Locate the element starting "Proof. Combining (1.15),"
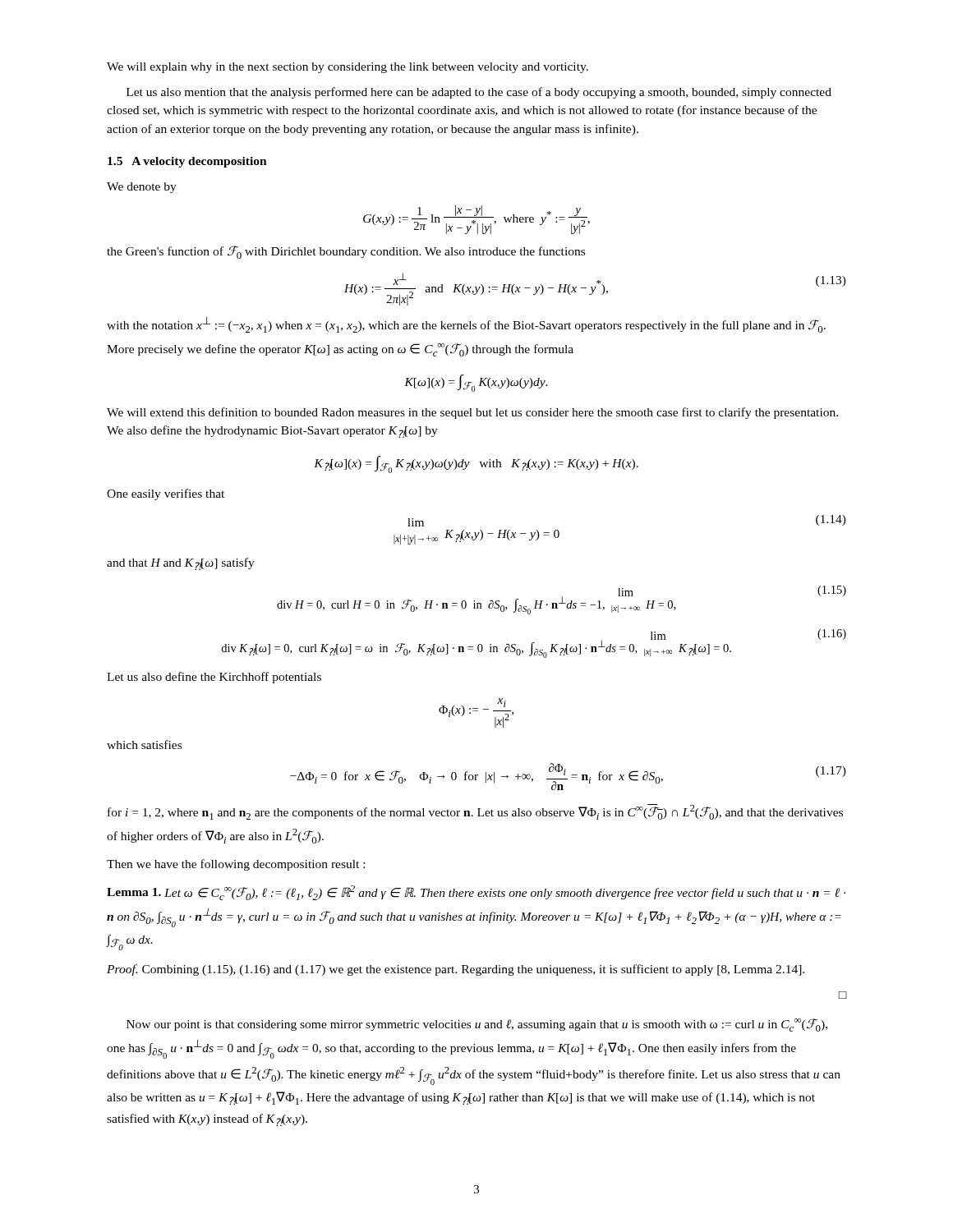This screenshot has width=953, height=1232. tap(456, 969)
